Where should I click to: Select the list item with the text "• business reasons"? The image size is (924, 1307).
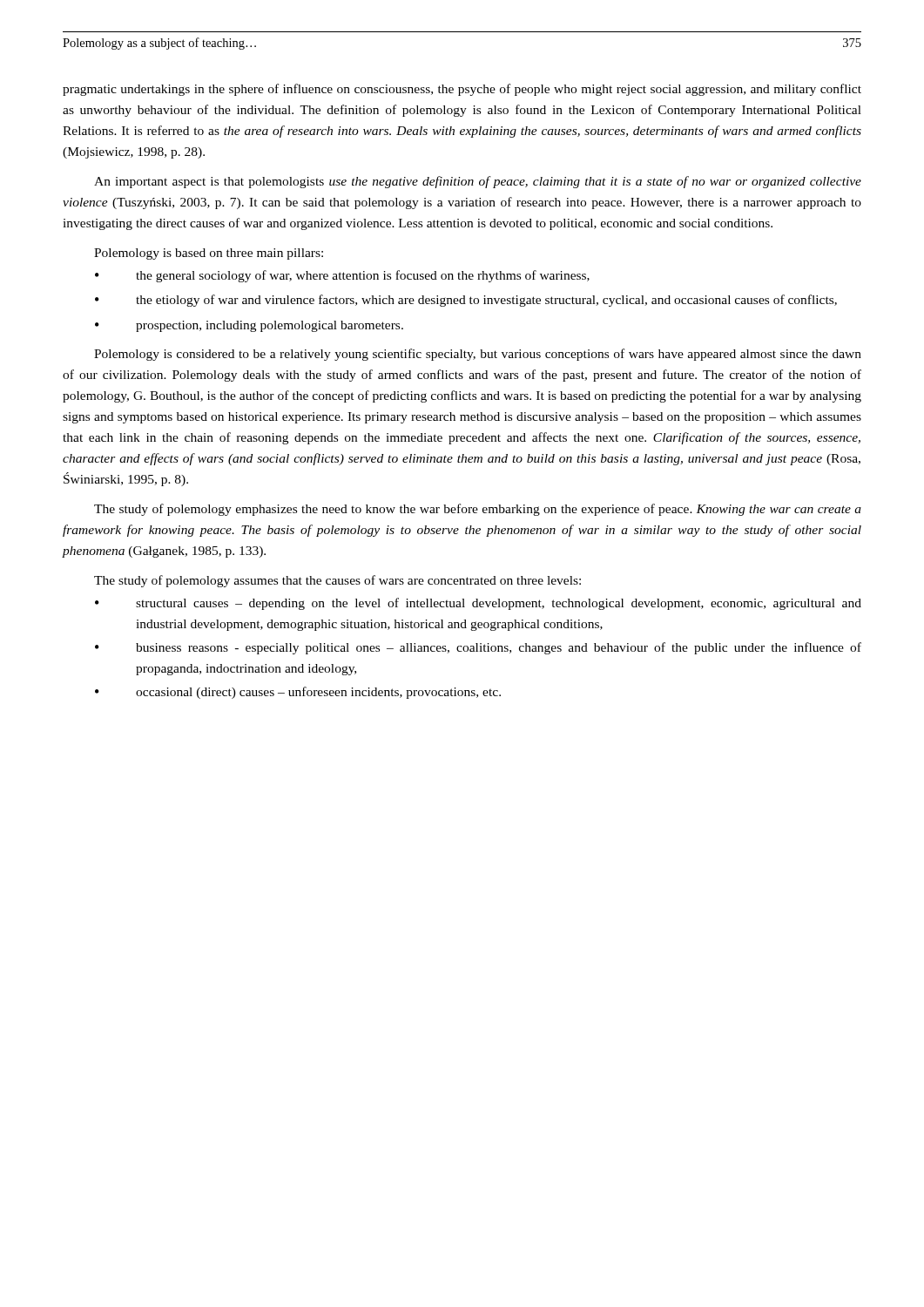pos(478,658)
